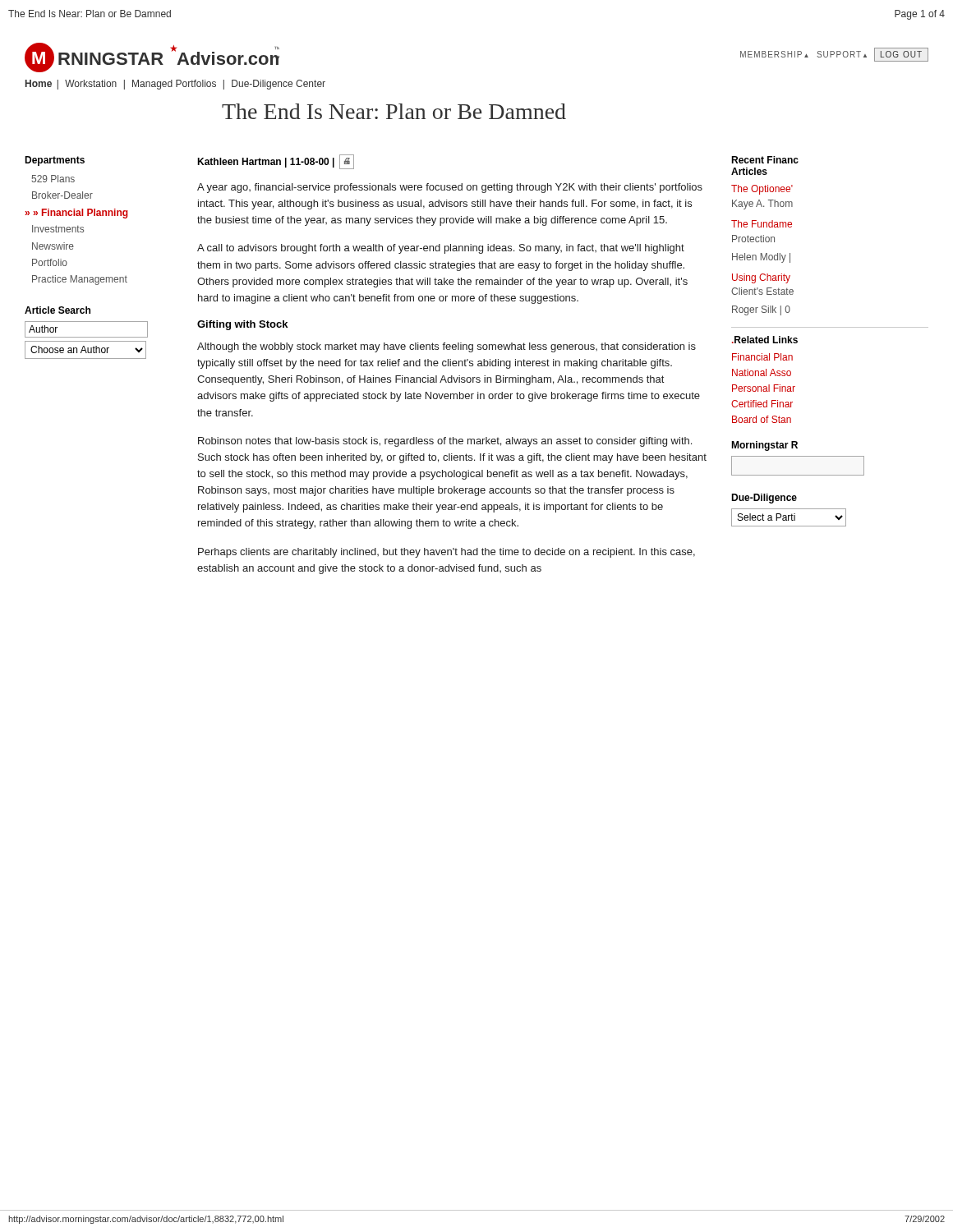This screenshot has height=1232, width=953.
Task: Locate the section header that says ".Related Links"
Action: 765,340
